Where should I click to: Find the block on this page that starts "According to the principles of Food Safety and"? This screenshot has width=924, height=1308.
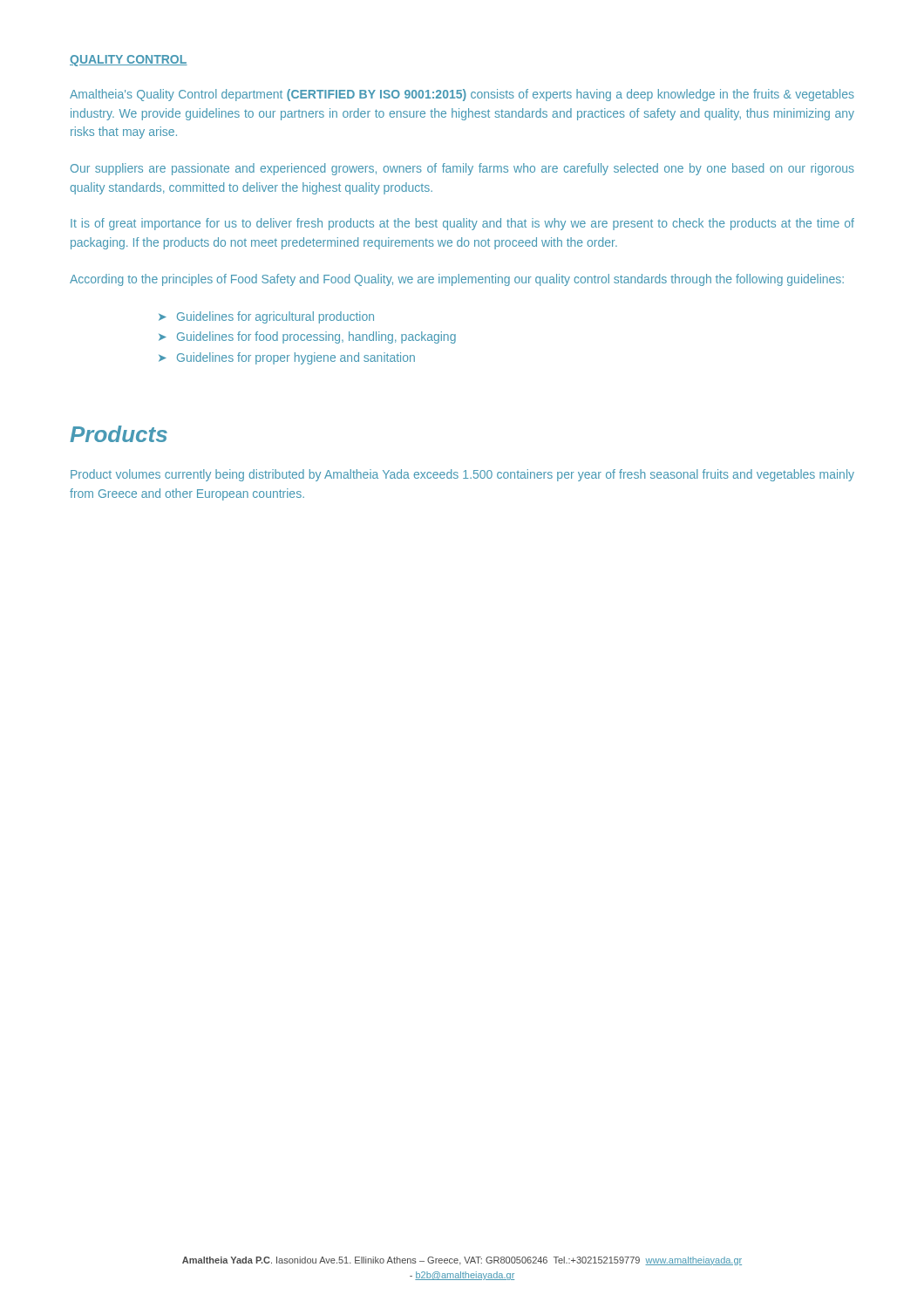(457, 279)
